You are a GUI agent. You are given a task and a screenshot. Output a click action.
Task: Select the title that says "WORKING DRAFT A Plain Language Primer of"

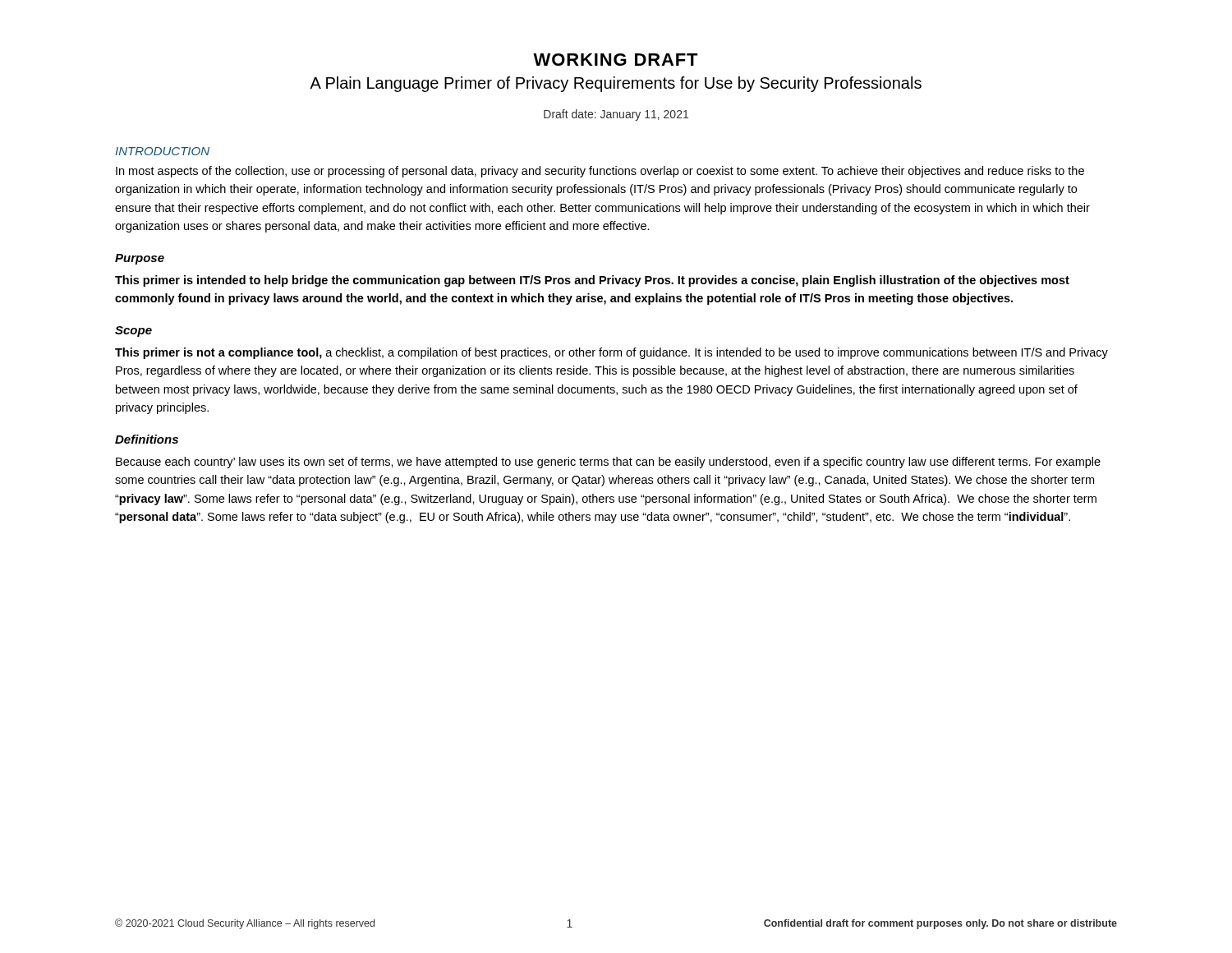pyautogui.click(x=616, y=71)
